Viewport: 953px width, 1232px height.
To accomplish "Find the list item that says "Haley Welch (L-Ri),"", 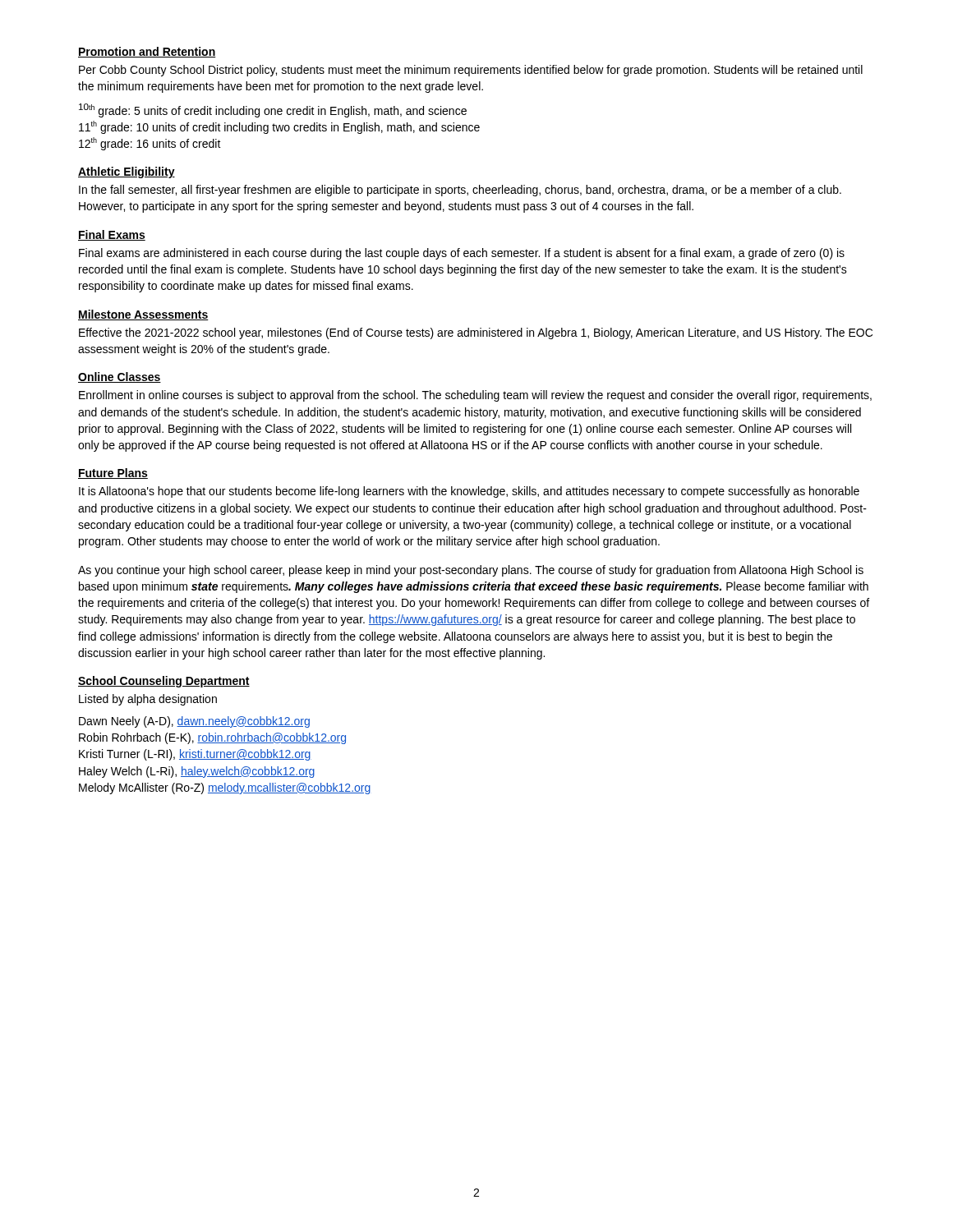I will tap(197, 771).
